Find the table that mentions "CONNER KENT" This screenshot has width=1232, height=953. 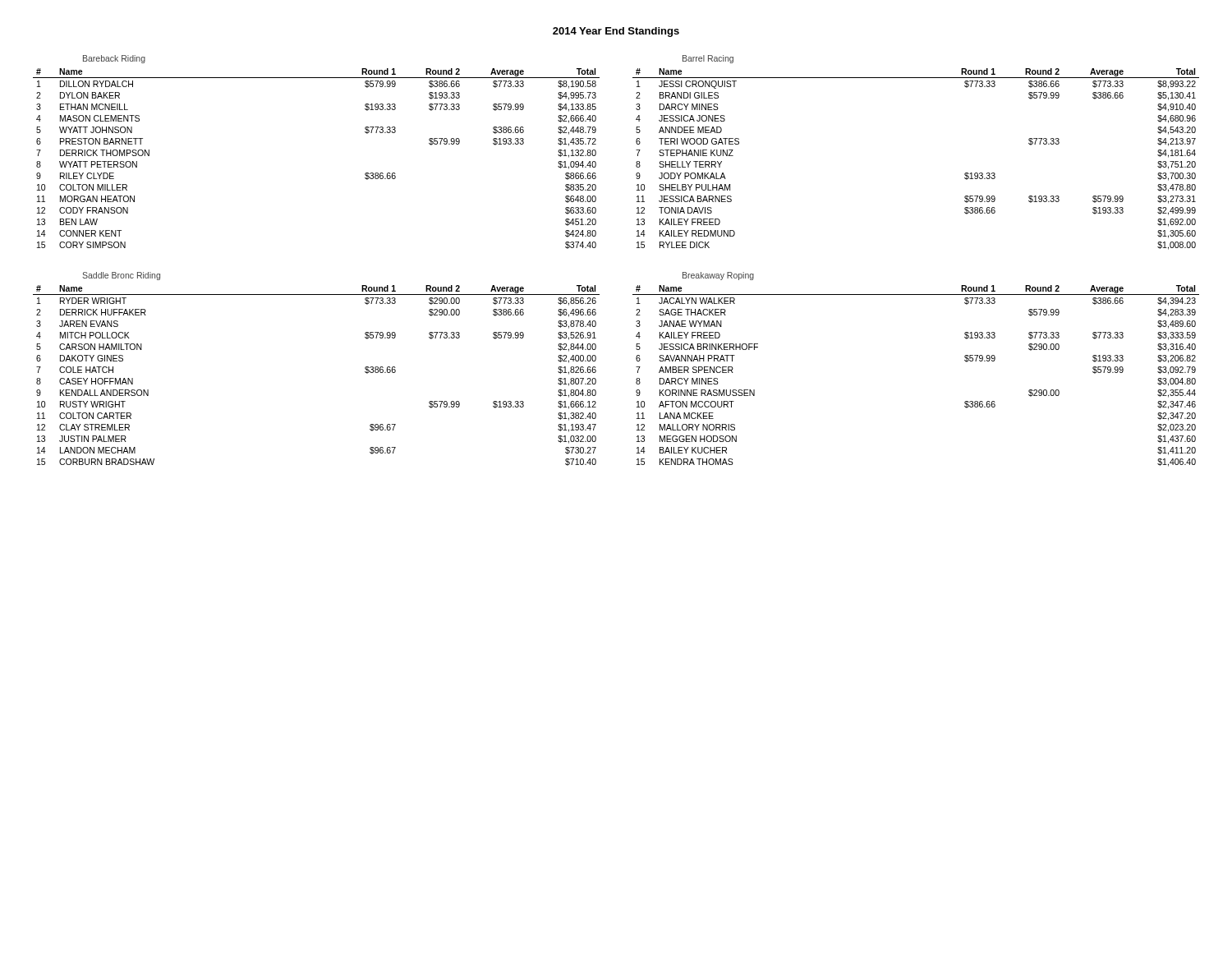(x=316, y=158)
